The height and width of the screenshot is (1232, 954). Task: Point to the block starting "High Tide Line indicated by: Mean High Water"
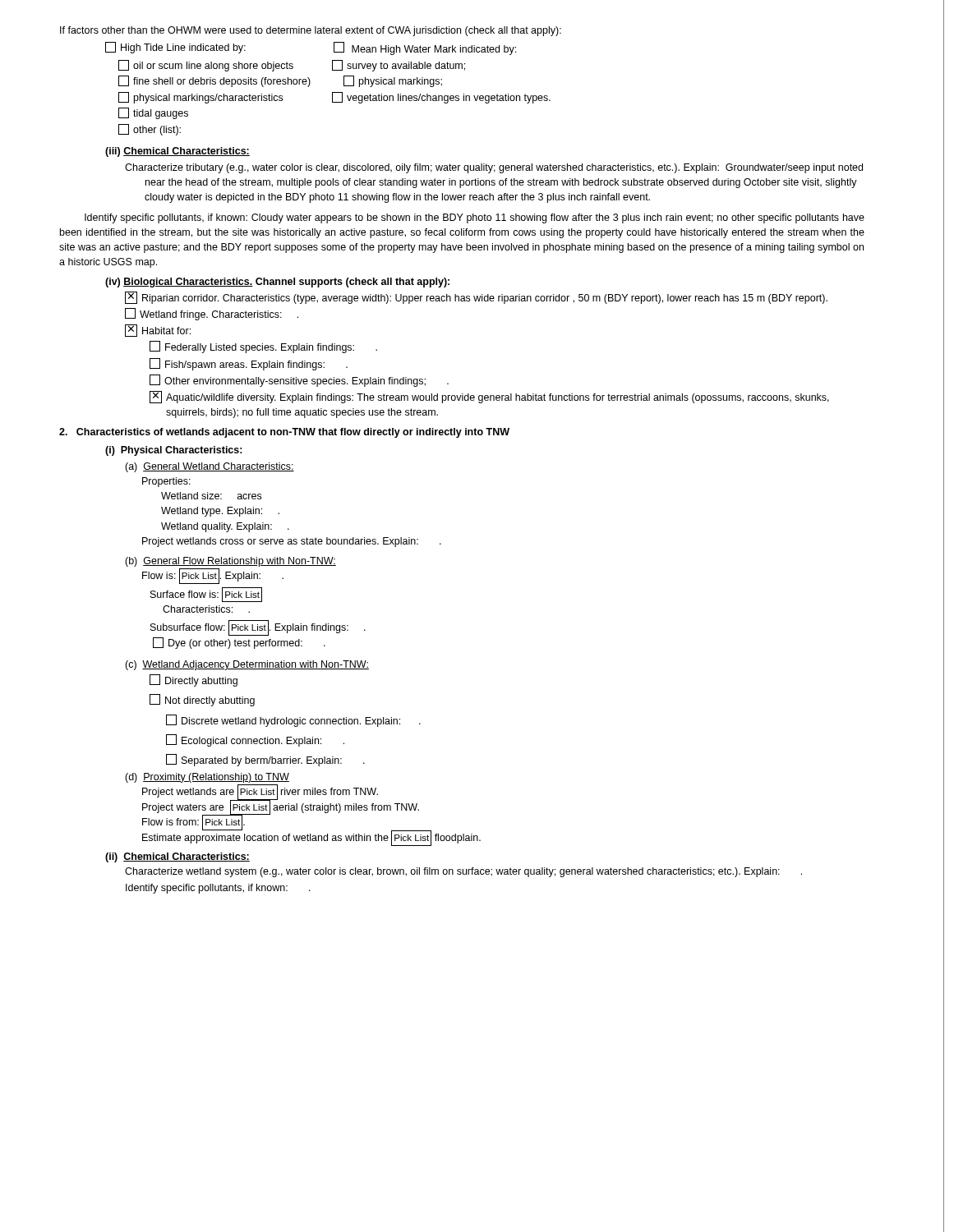(175, 48)
